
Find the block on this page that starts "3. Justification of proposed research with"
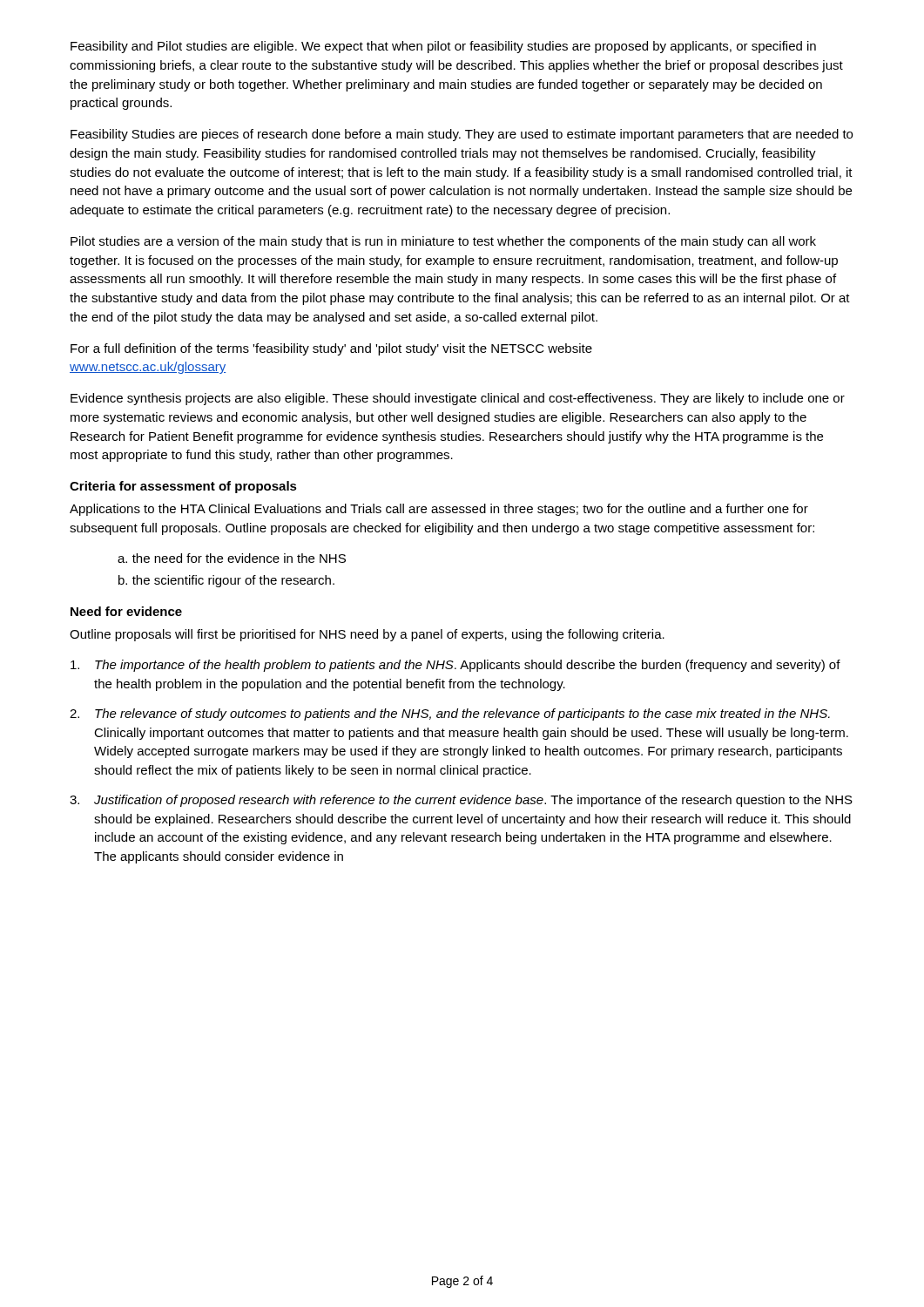click(x=462, y=828)
